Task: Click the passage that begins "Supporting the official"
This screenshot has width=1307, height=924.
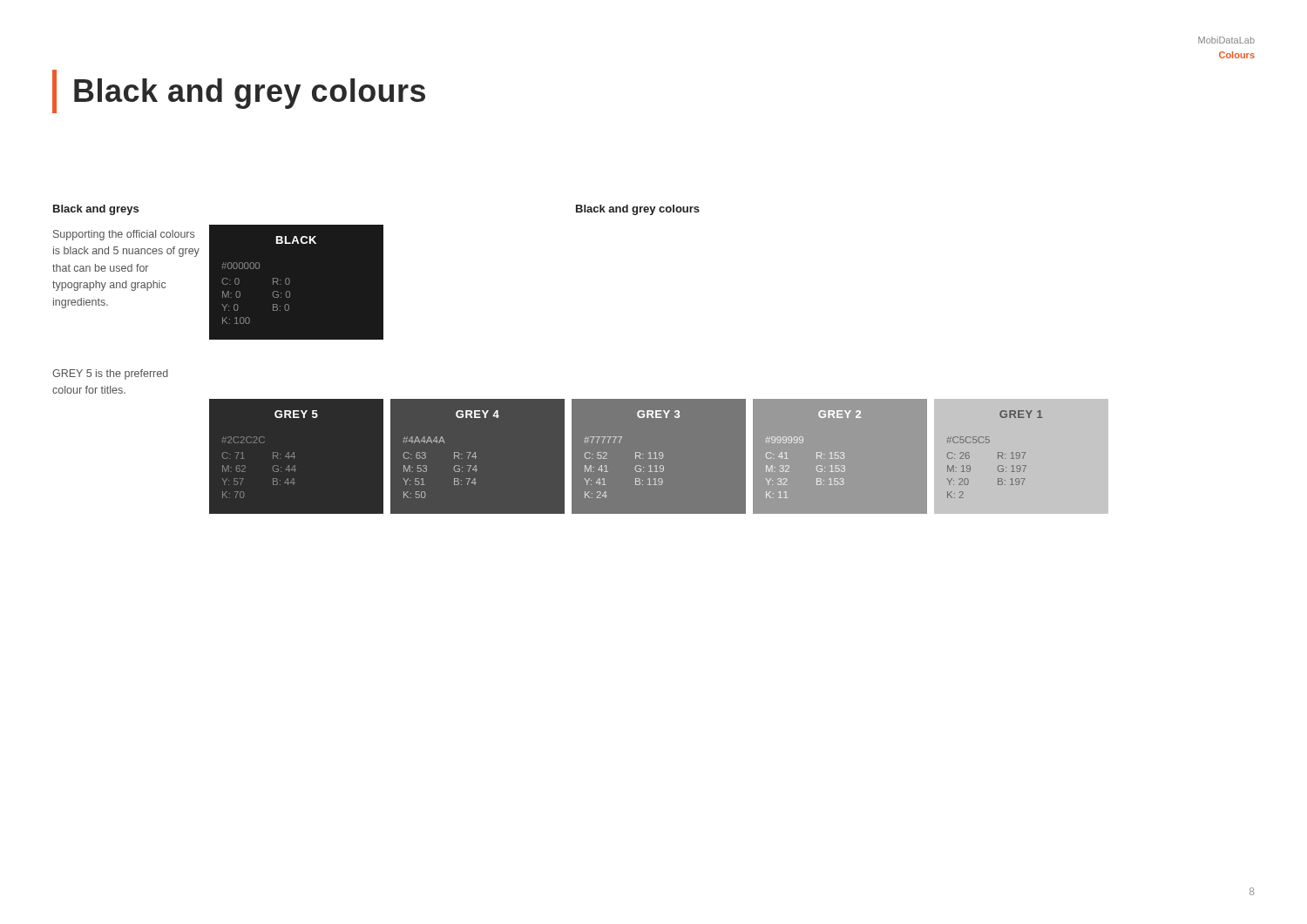Action: tap(126, 268)
